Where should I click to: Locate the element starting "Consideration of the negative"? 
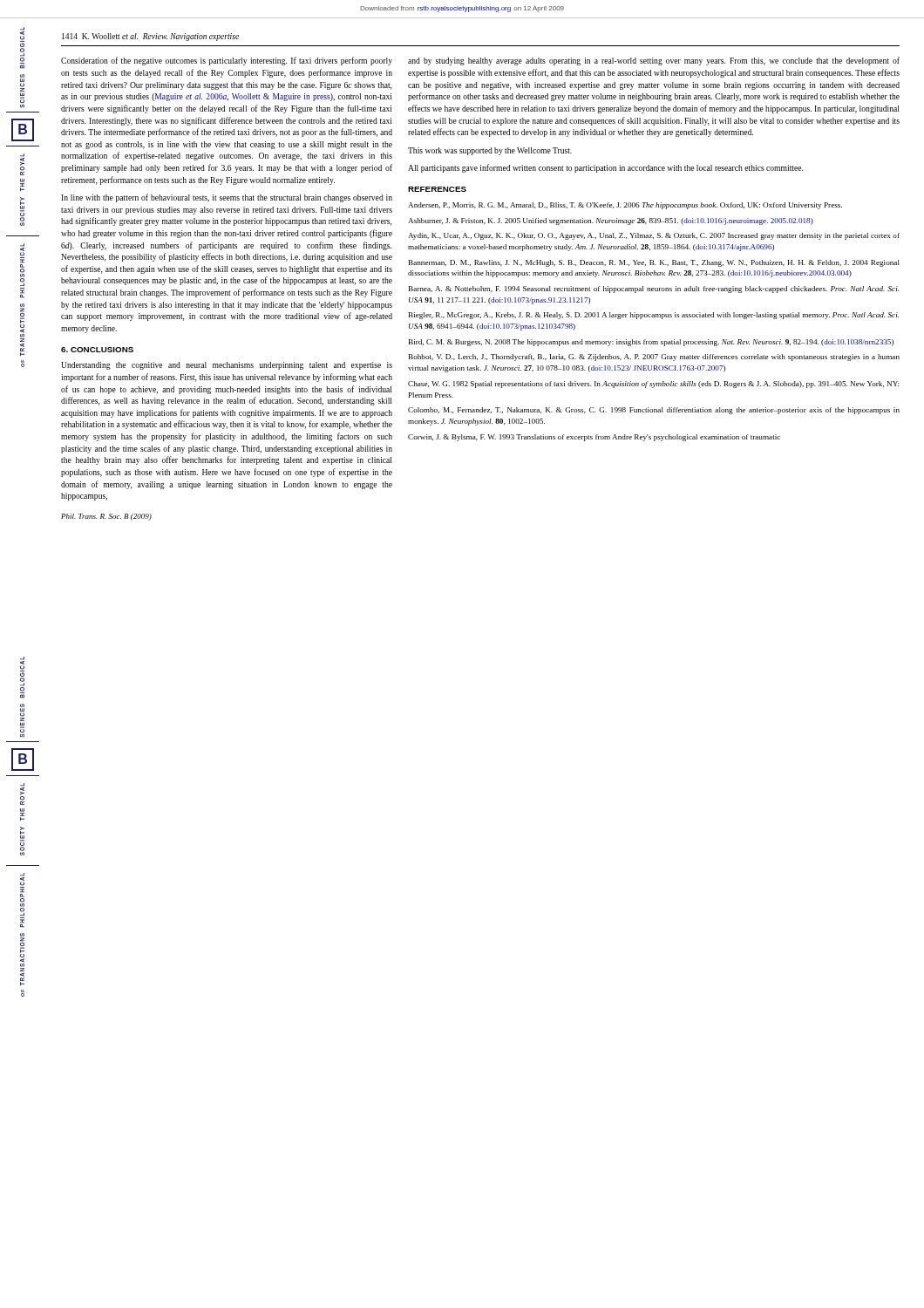[227, 121]
